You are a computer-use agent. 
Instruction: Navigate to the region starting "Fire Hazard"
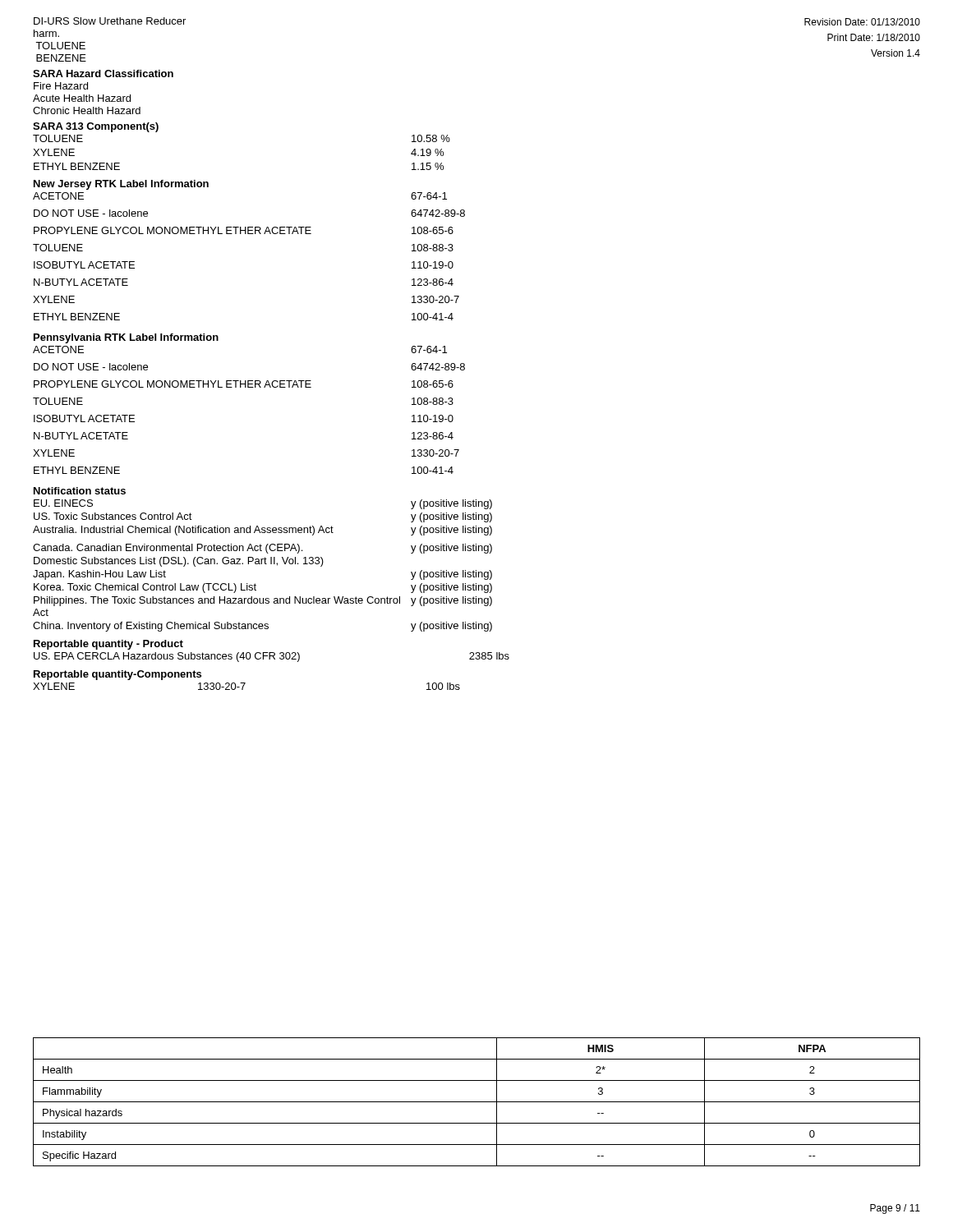[61, 86]
